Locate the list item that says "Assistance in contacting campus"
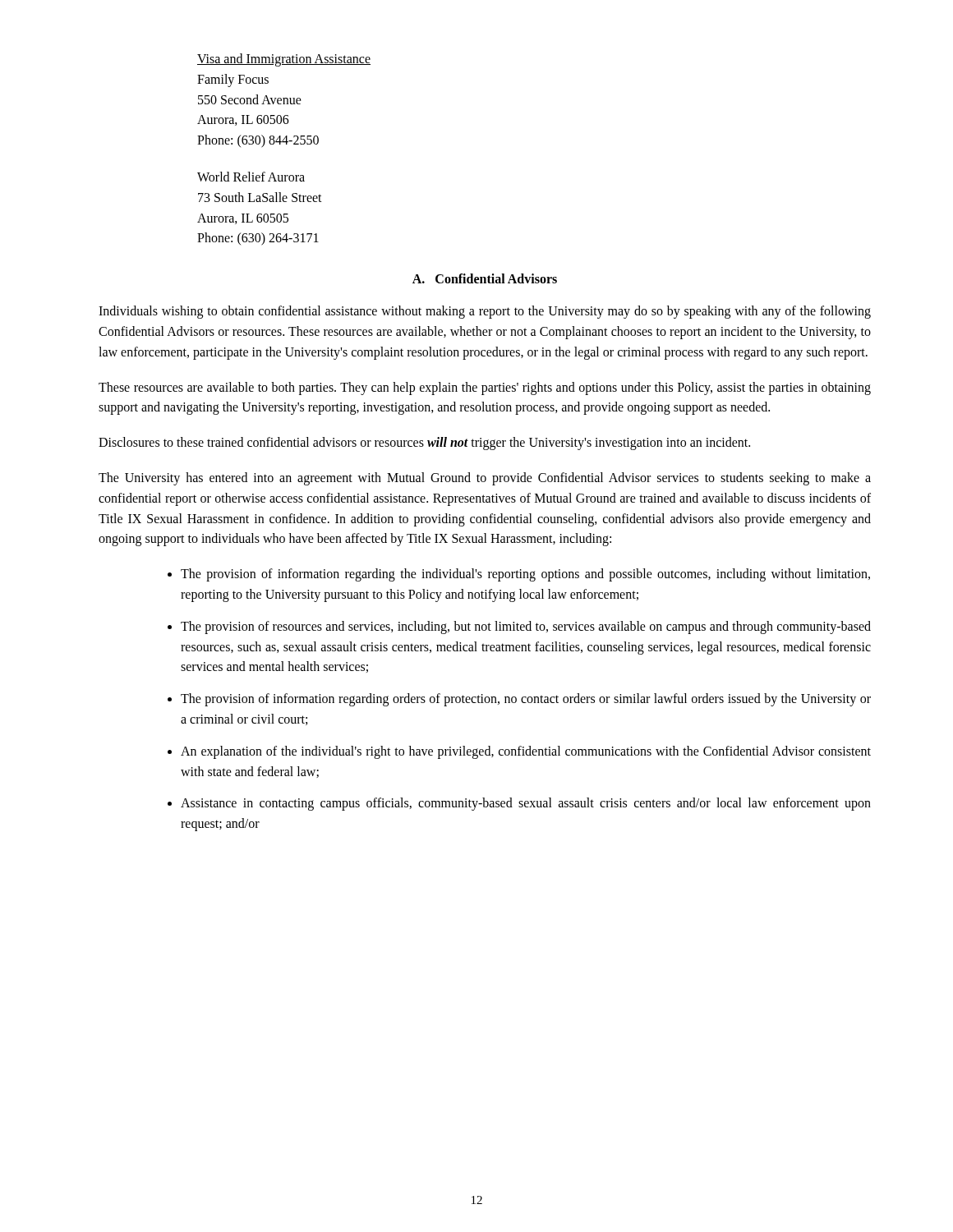This screenshot has height=1232, width=953. coord(526,813)
